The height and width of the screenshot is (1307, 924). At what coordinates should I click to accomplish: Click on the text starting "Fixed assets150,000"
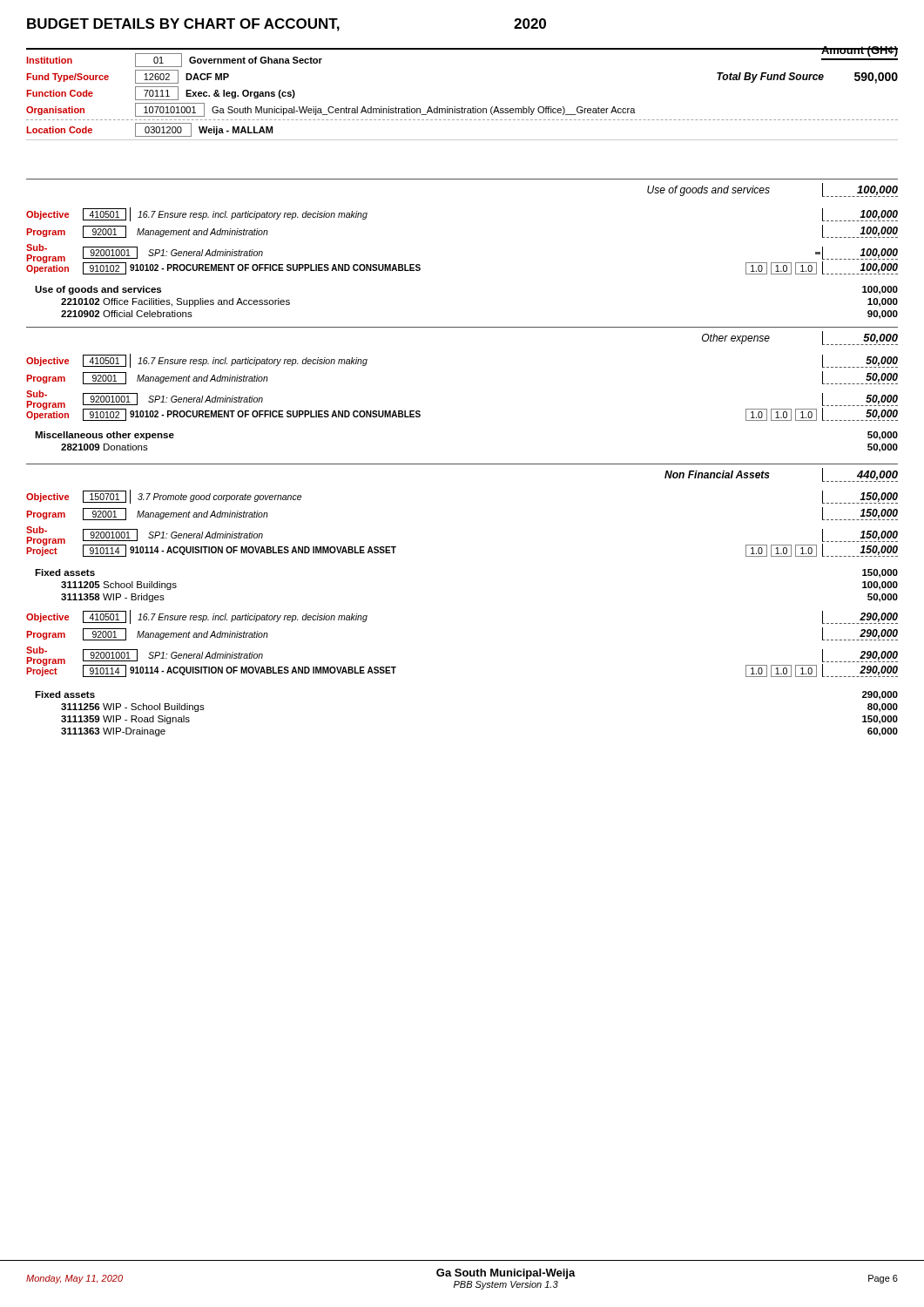[72, 573]
